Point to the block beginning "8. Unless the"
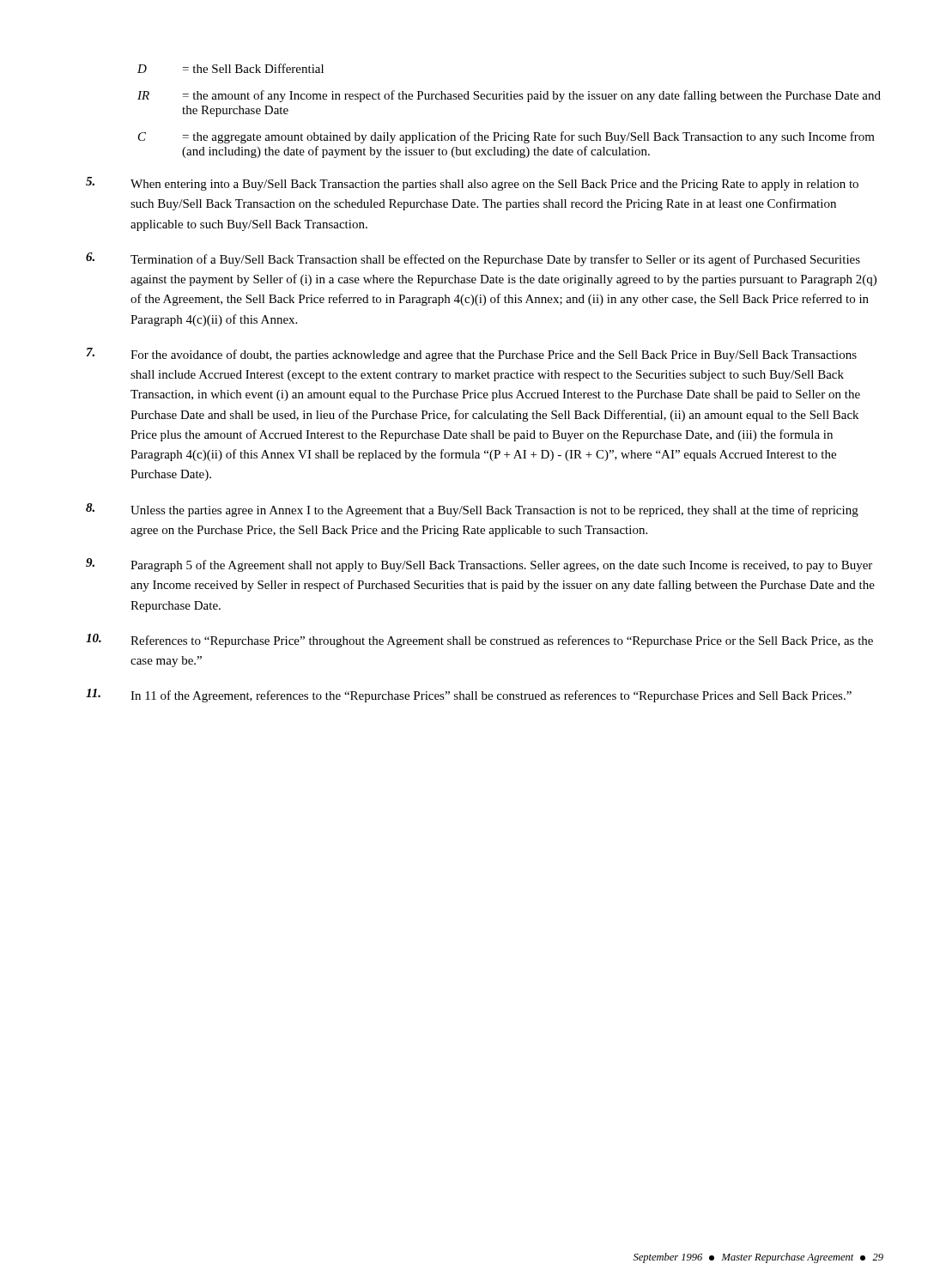 [x=485, y=520]
